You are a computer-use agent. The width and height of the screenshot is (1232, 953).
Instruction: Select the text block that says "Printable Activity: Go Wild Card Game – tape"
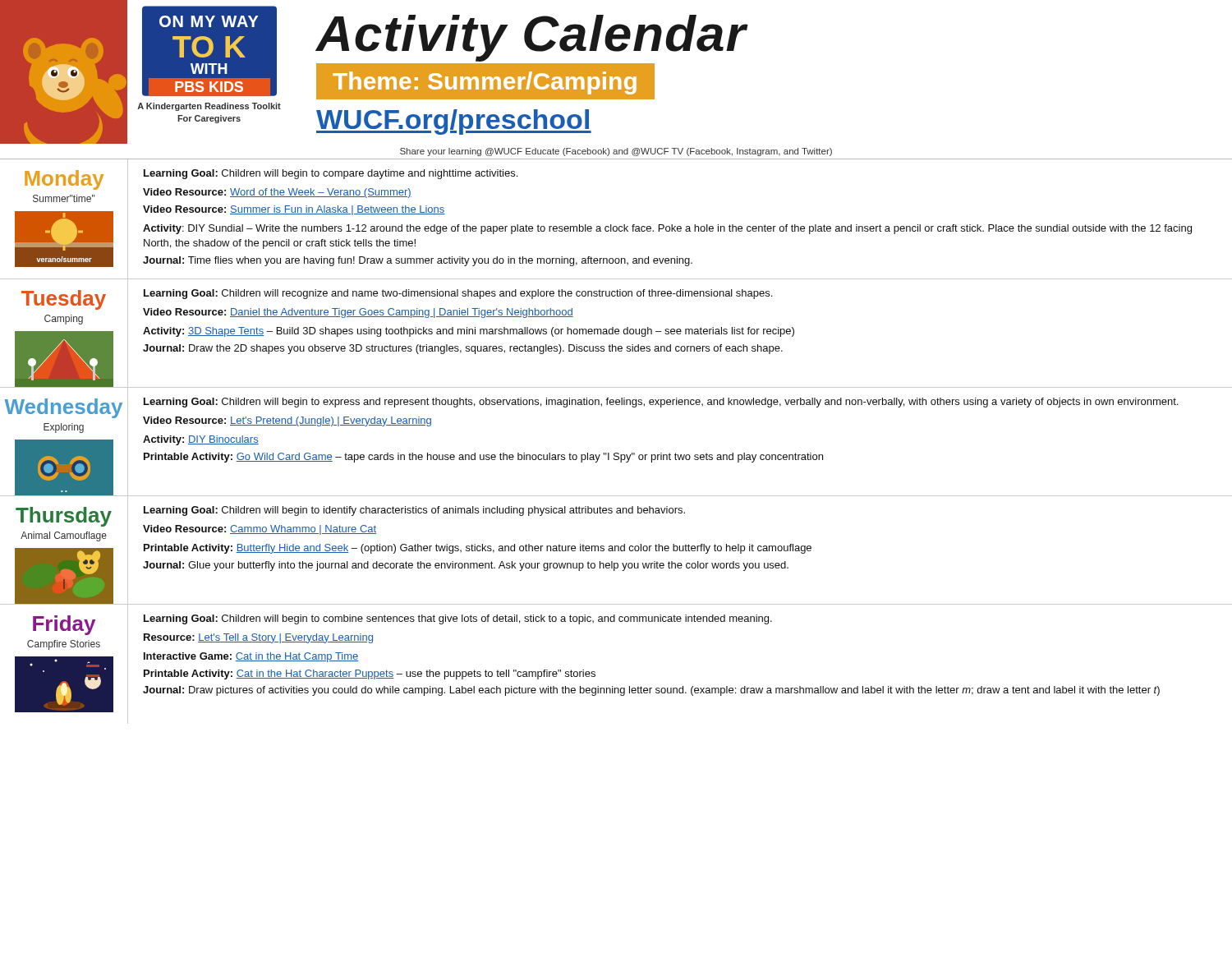[483, 456]
